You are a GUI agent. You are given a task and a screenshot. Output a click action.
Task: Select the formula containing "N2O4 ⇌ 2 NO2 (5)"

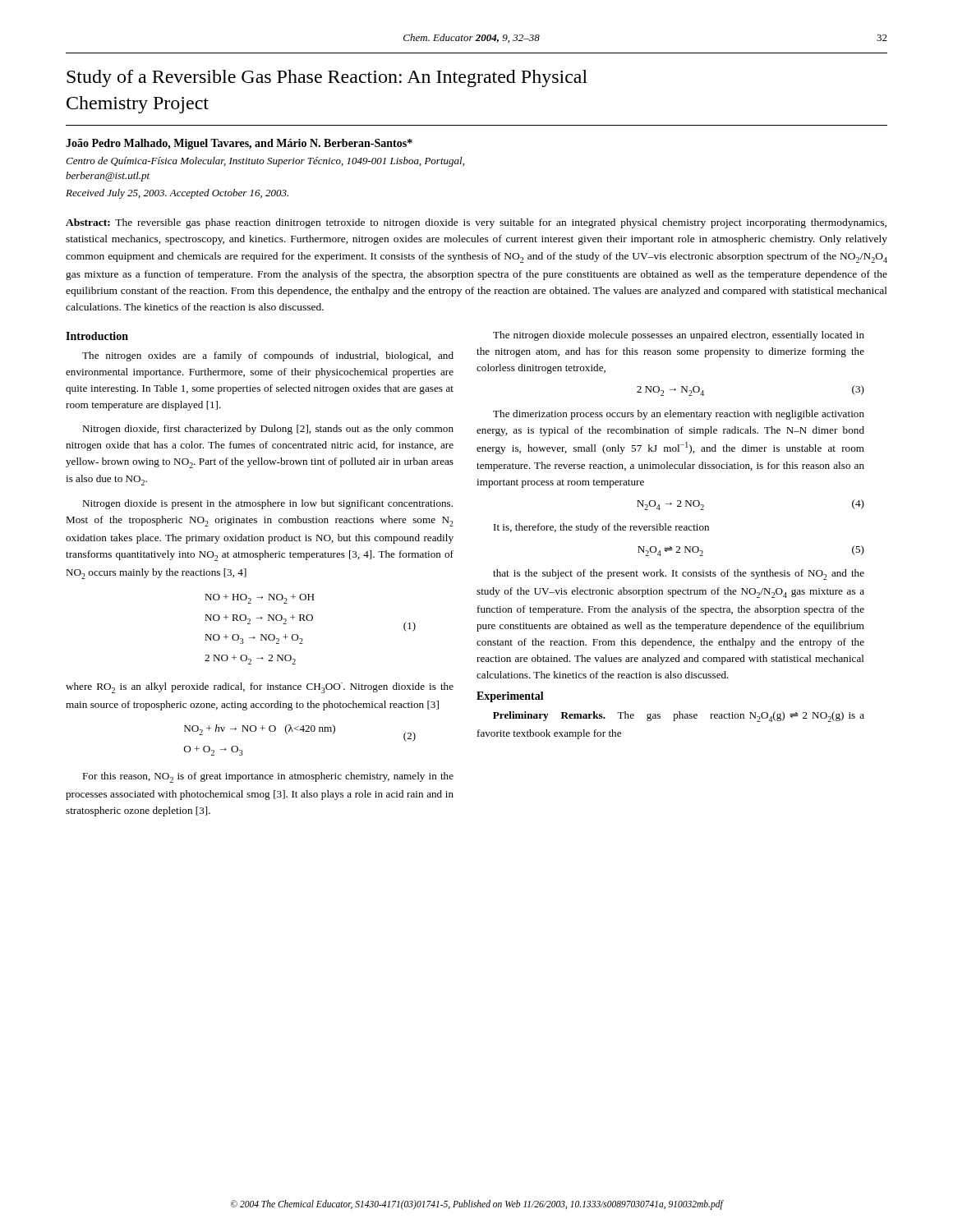coord(668,550)
